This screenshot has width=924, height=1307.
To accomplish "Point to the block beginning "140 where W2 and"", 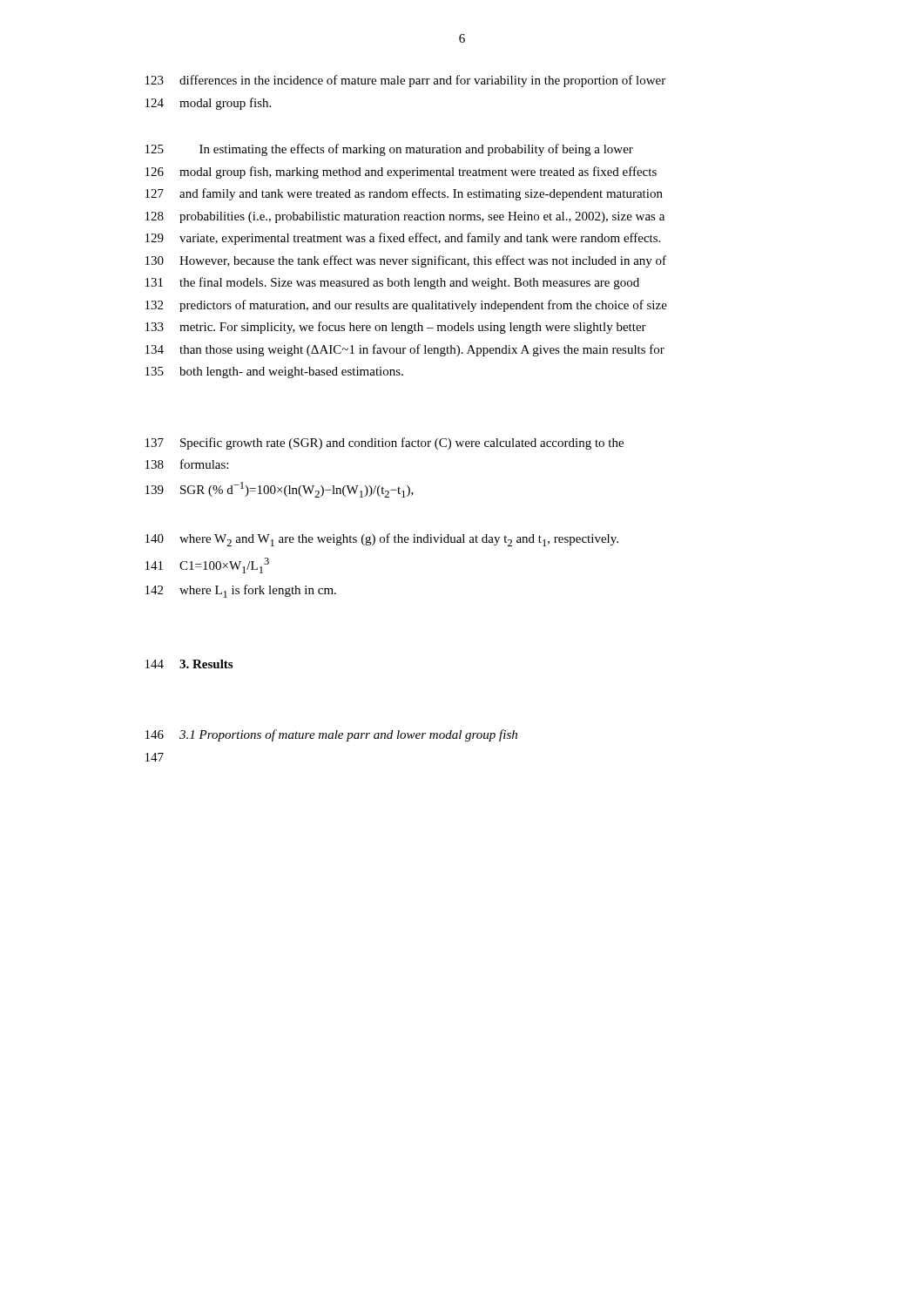I will coord(470,540).
